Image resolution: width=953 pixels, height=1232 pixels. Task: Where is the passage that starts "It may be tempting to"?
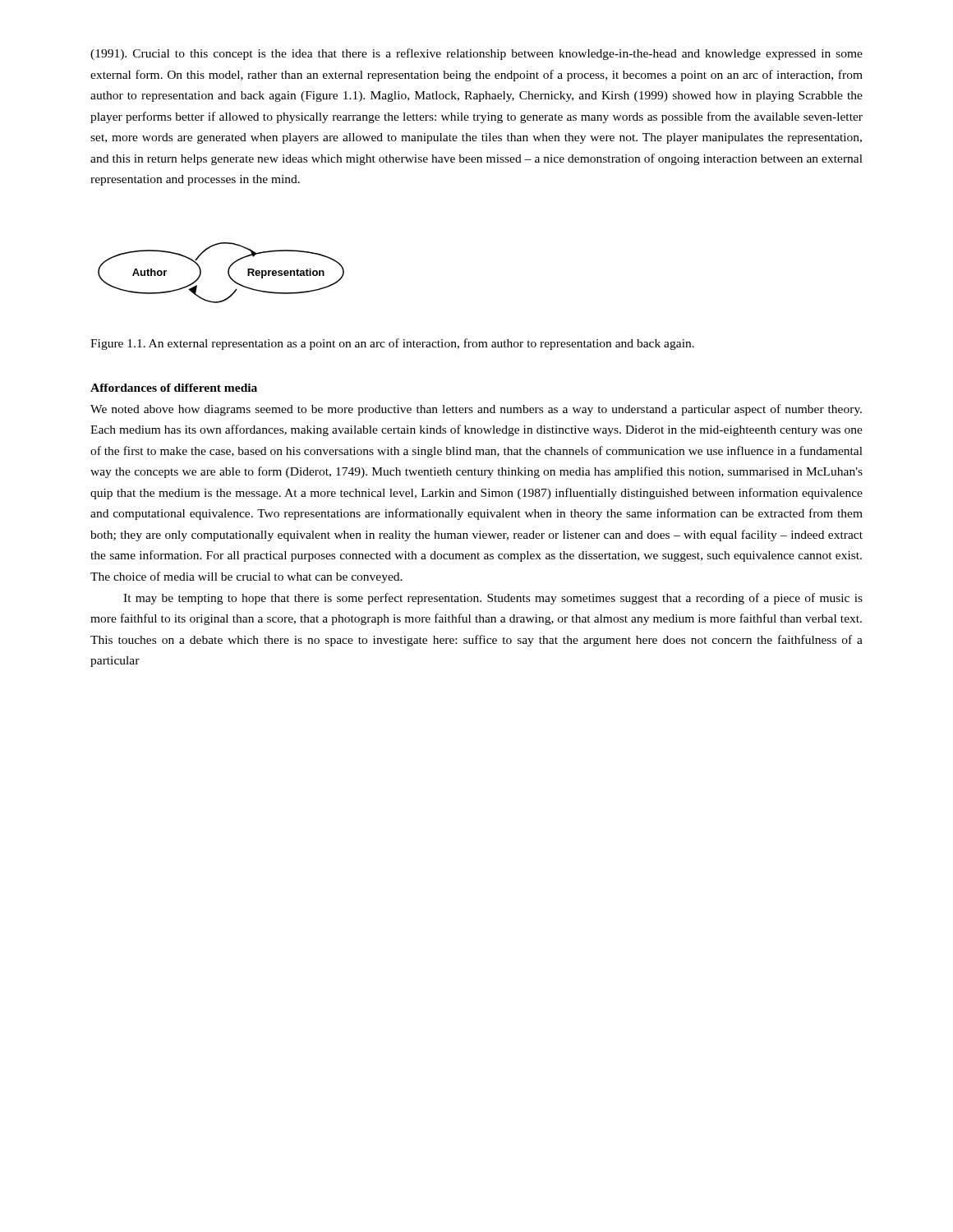click(x=476, y=629)
